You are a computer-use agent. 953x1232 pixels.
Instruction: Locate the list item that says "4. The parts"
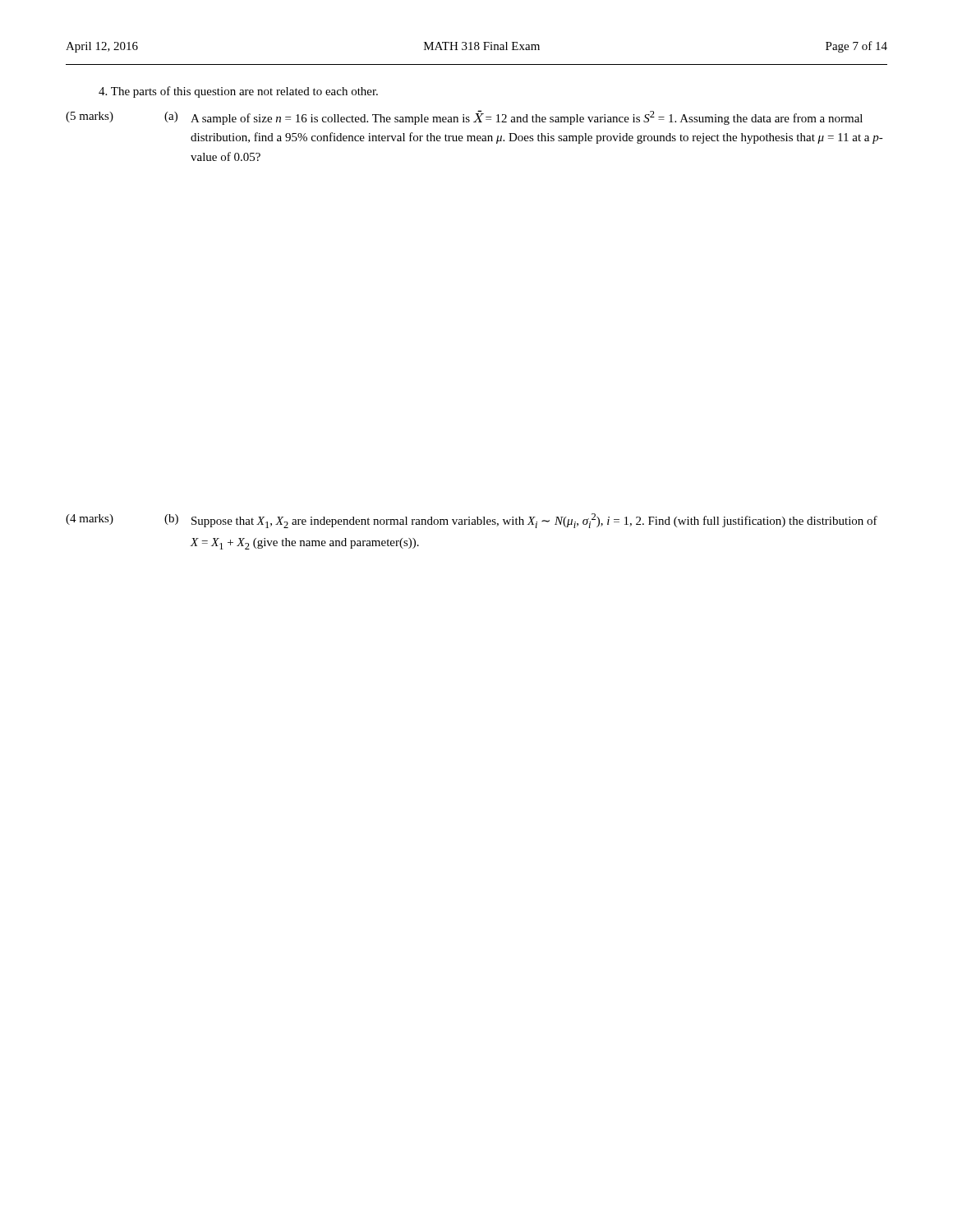pos(239,91)
